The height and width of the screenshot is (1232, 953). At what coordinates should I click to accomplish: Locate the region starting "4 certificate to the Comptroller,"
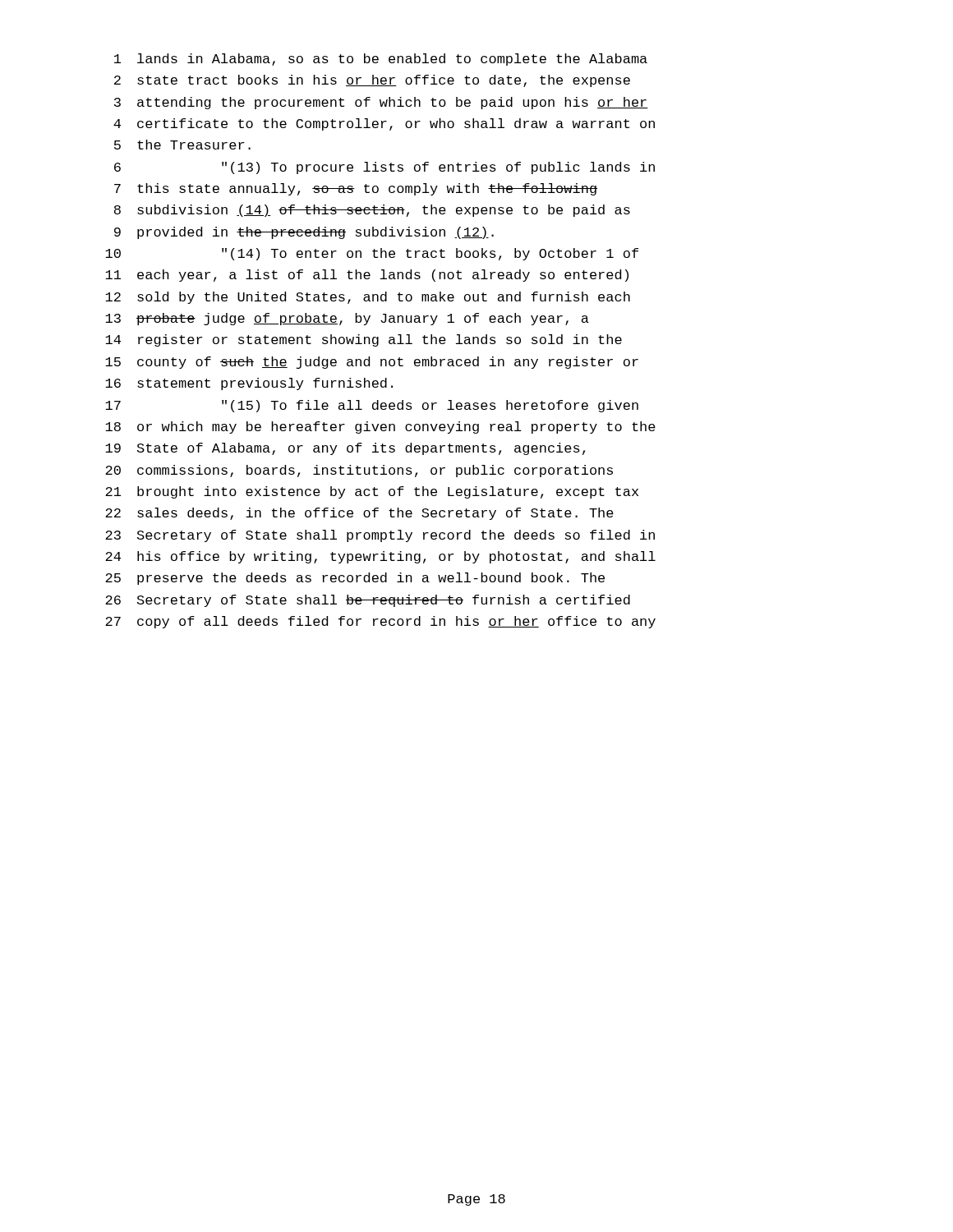[485, 125]
